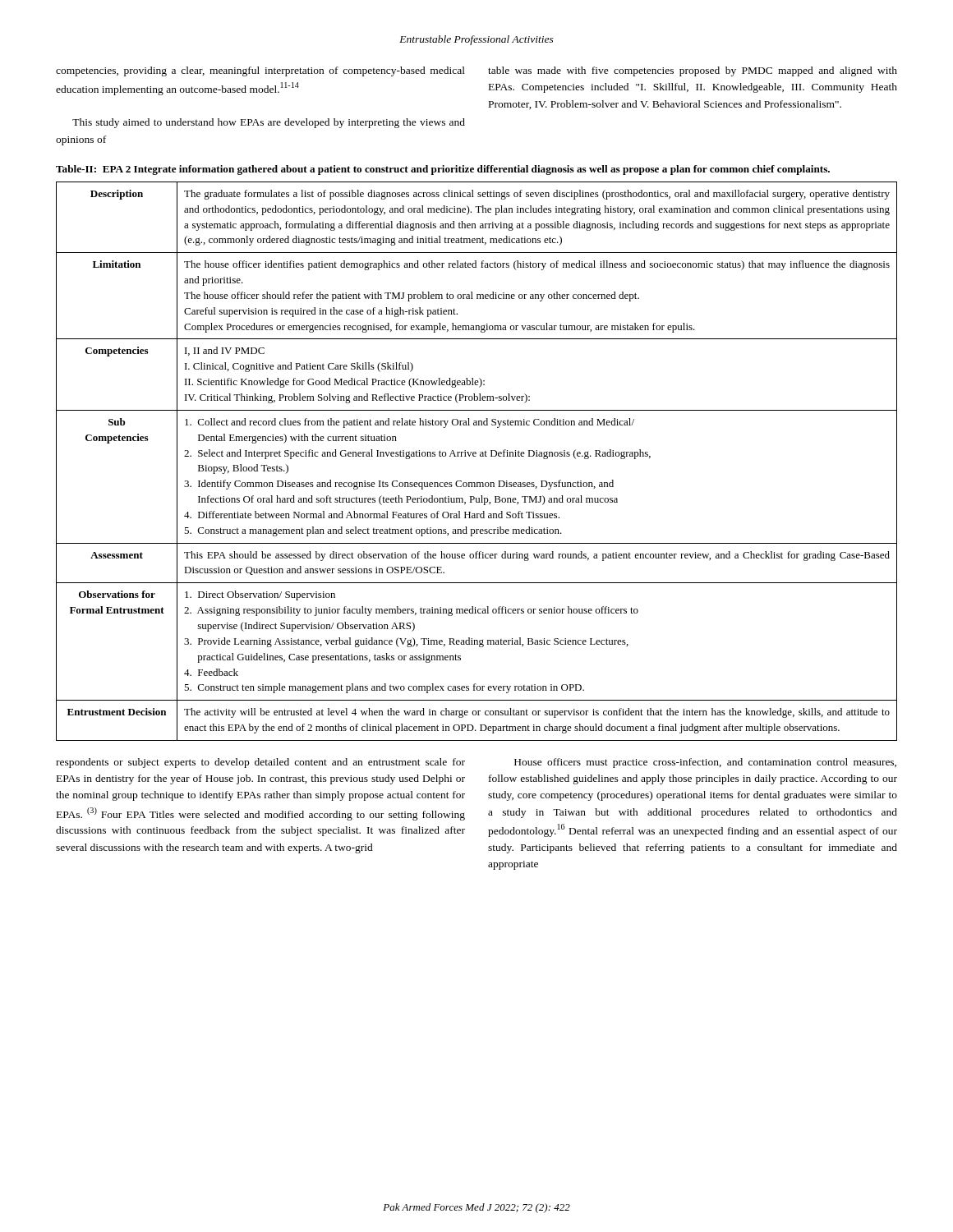Find the text starting "Table-II: EPA 2 Integrate information"

(x=443, y=169)
